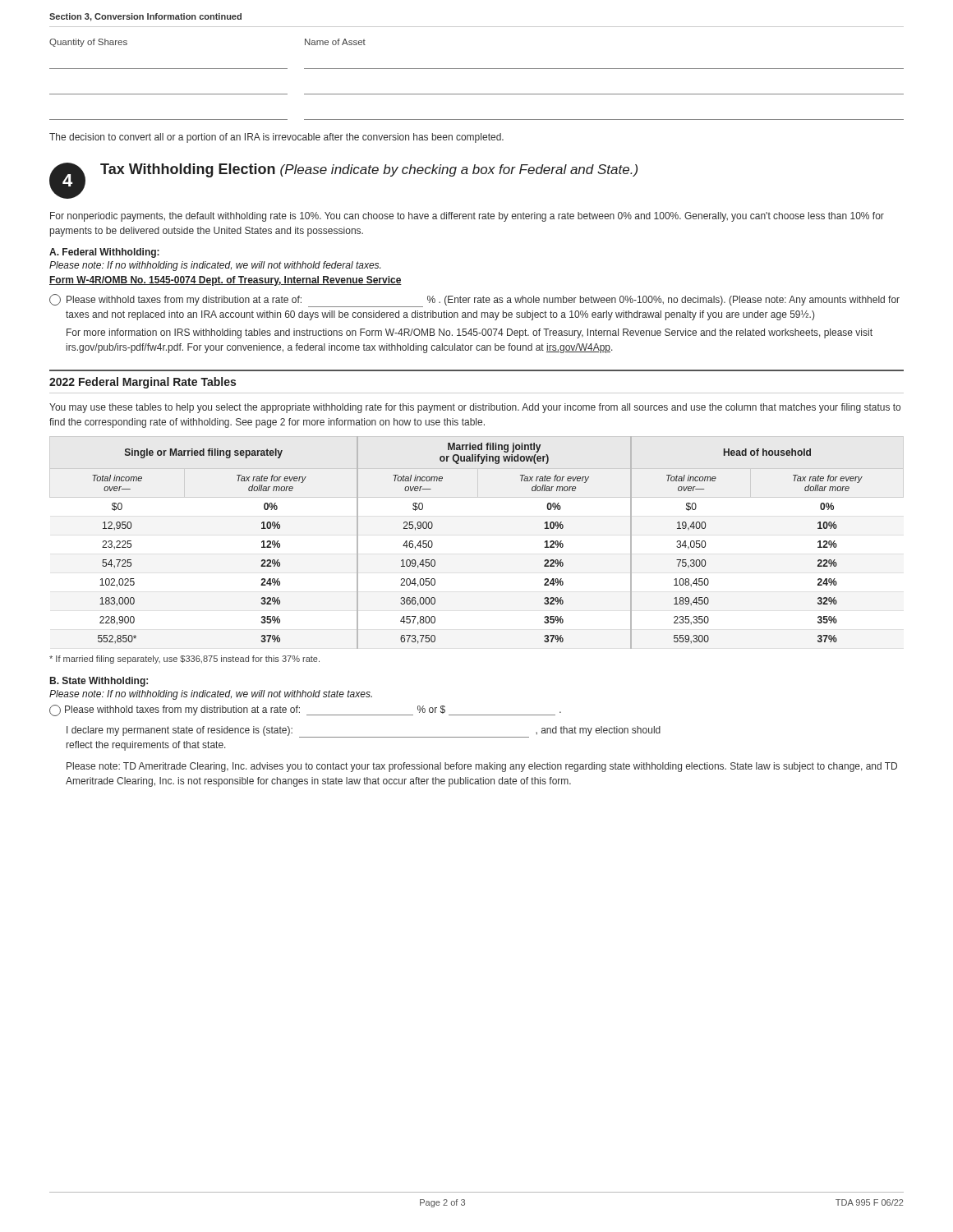Locate the text "2022 Federal Marginal Rate Tables"
This screenshot has height=1232, width=953.
143,382
